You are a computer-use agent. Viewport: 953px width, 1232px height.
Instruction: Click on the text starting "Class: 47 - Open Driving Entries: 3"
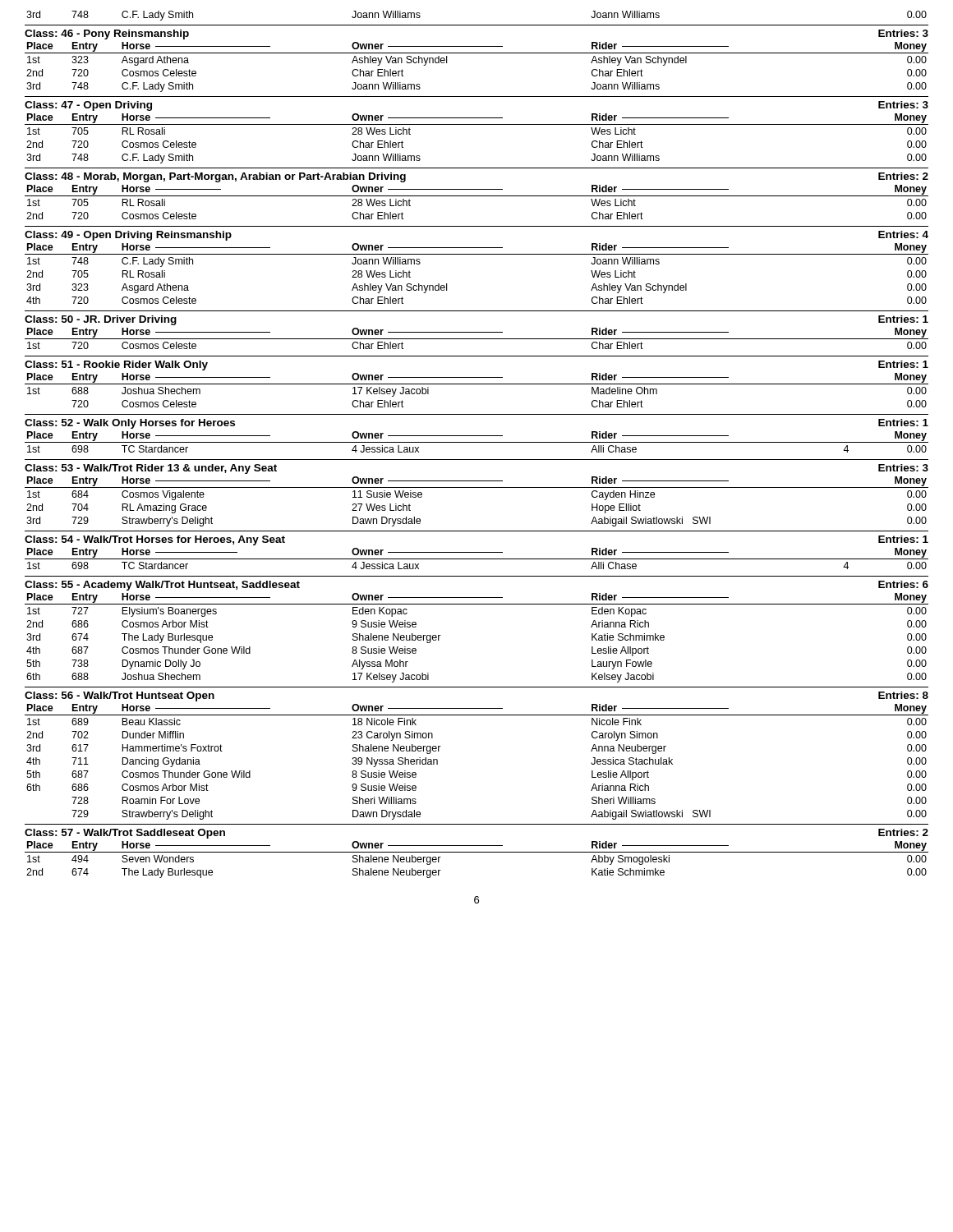[476, 105]
